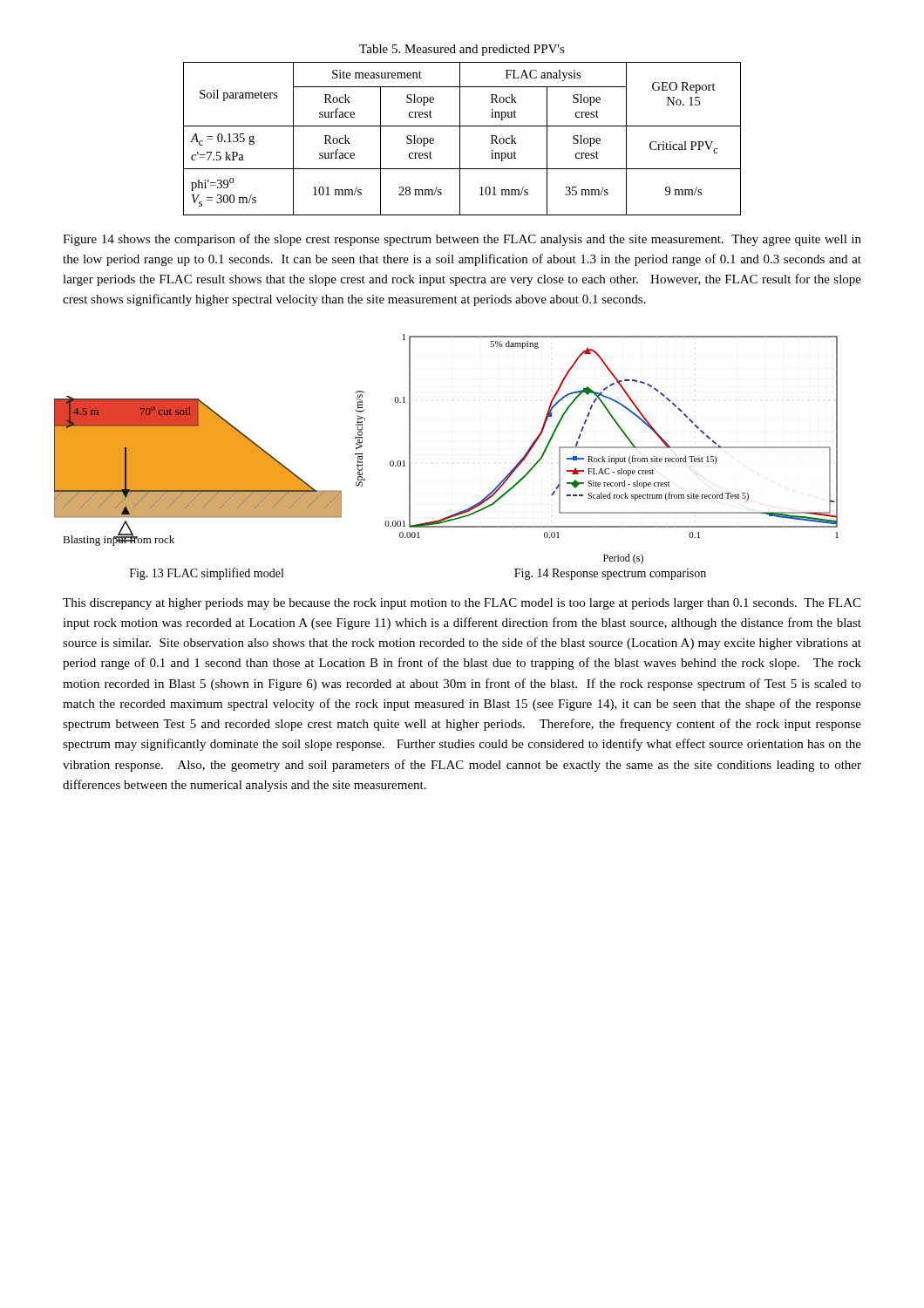
Task: Find the engineering diagram
Action: 198,434
